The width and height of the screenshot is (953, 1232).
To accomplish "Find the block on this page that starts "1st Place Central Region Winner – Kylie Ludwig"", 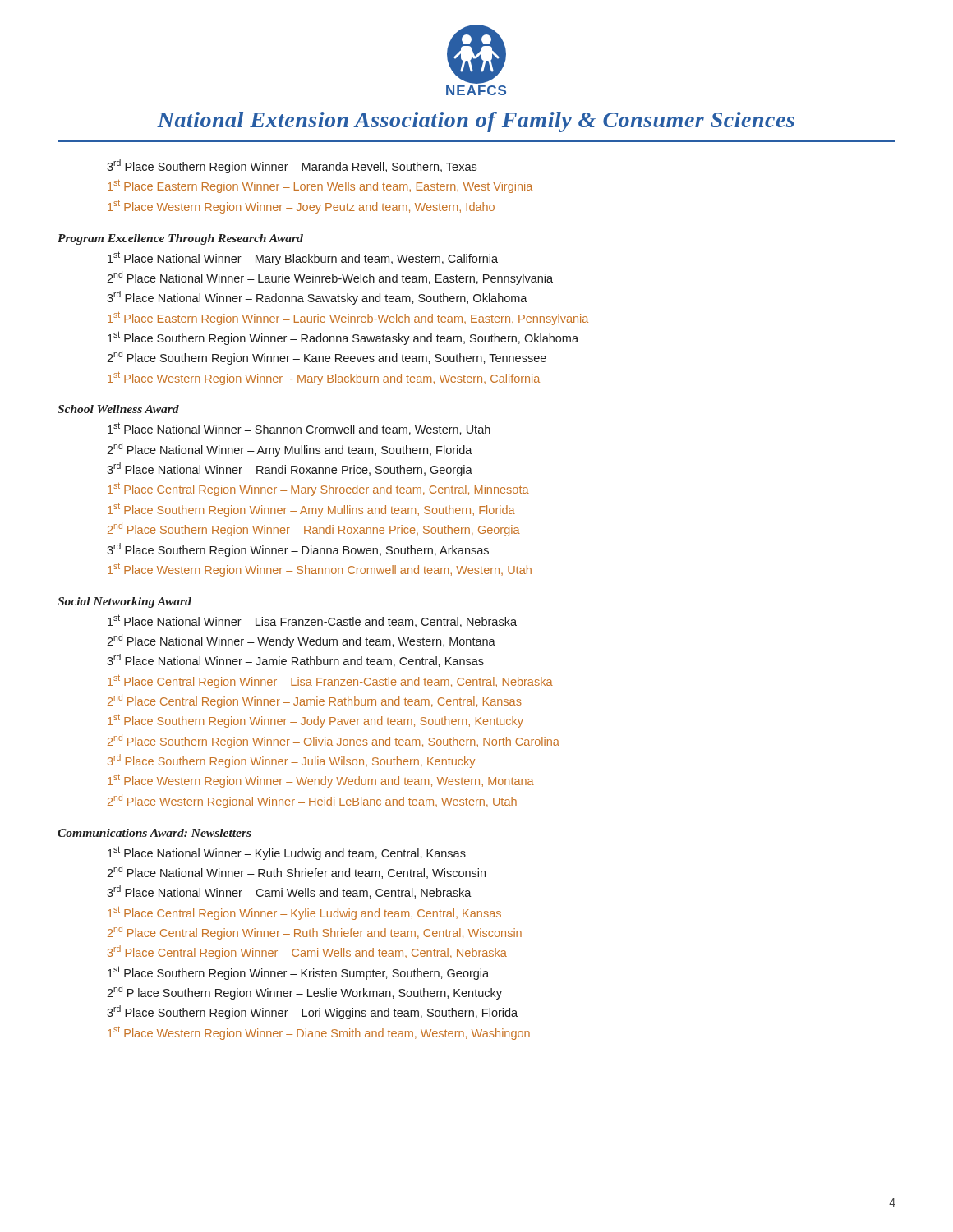I will (304, 912).
